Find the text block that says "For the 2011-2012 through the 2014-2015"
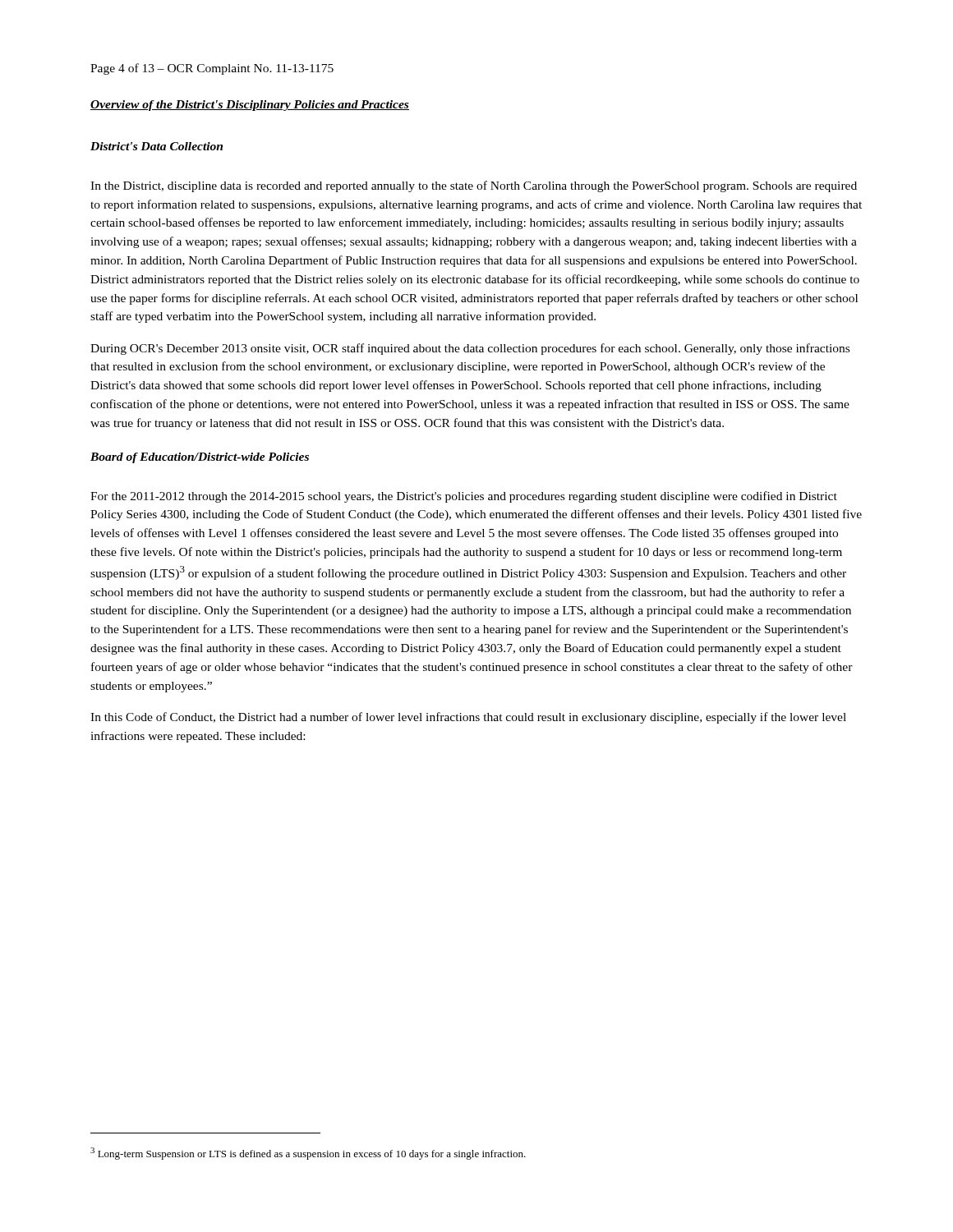 476,591
